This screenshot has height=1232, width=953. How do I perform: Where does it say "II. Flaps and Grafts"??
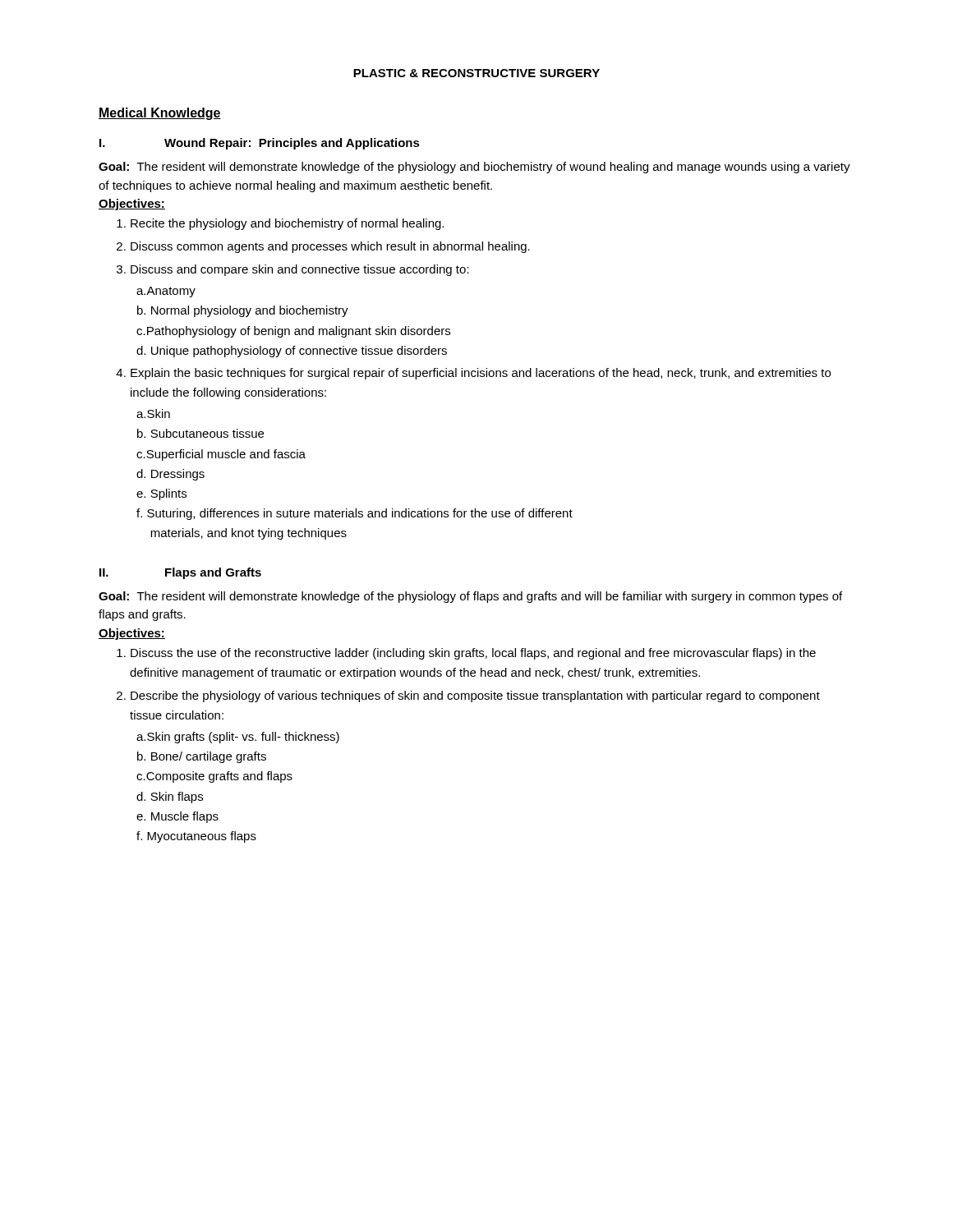pyautogui.click(x=180, y=572)
